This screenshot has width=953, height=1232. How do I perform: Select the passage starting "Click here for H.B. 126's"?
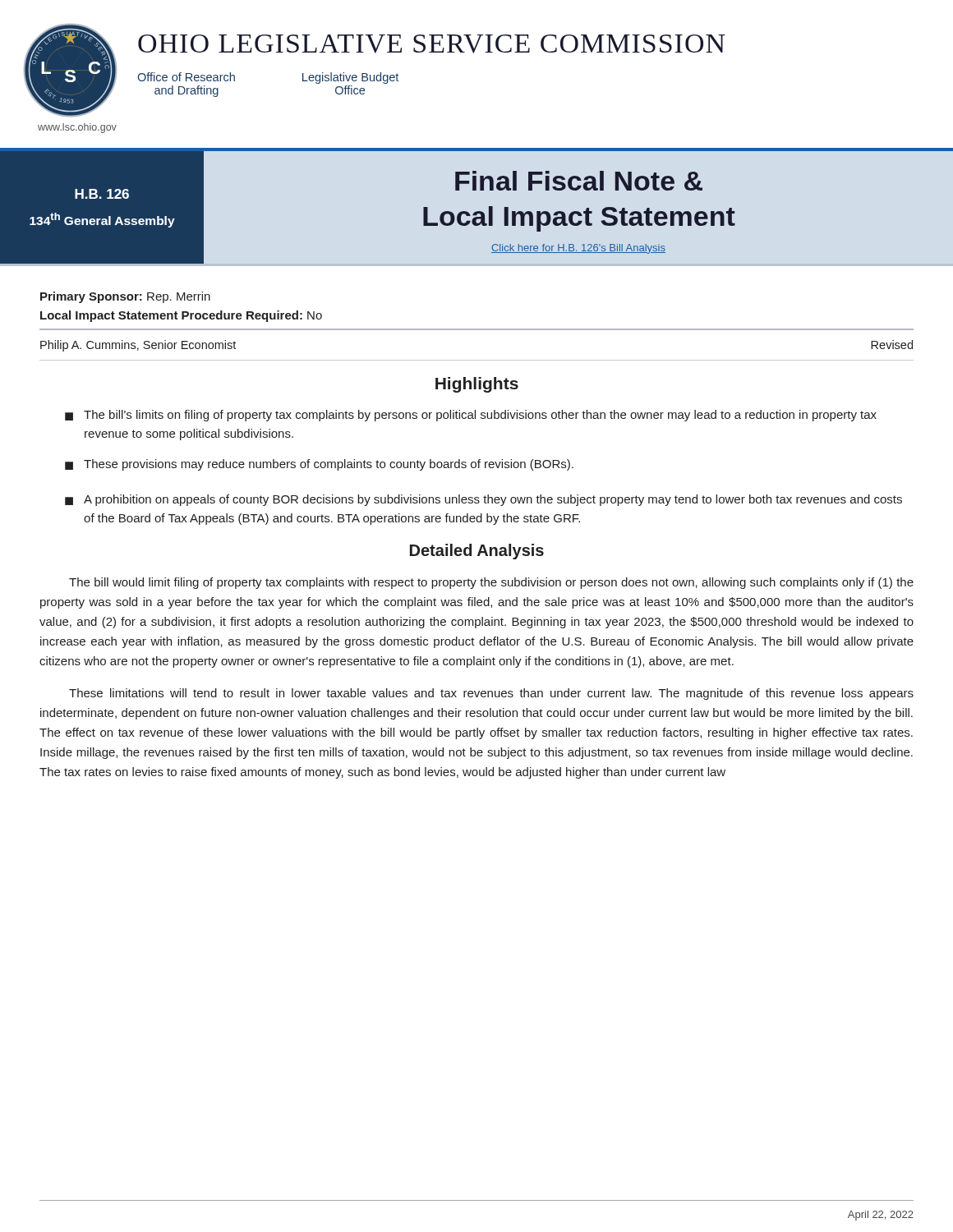pos(578,247)
